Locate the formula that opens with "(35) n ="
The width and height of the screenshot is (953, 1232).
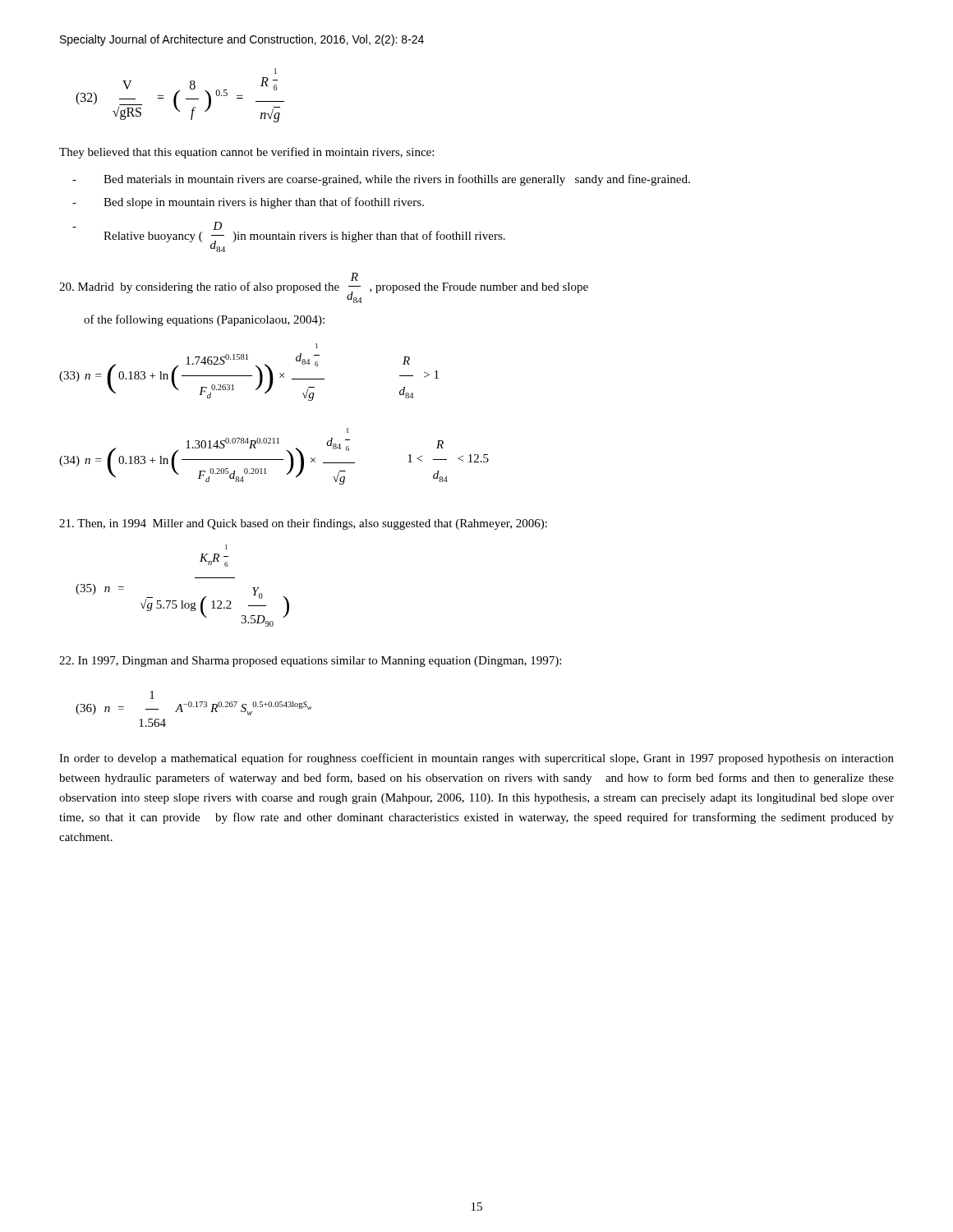(x=185, y=589)
